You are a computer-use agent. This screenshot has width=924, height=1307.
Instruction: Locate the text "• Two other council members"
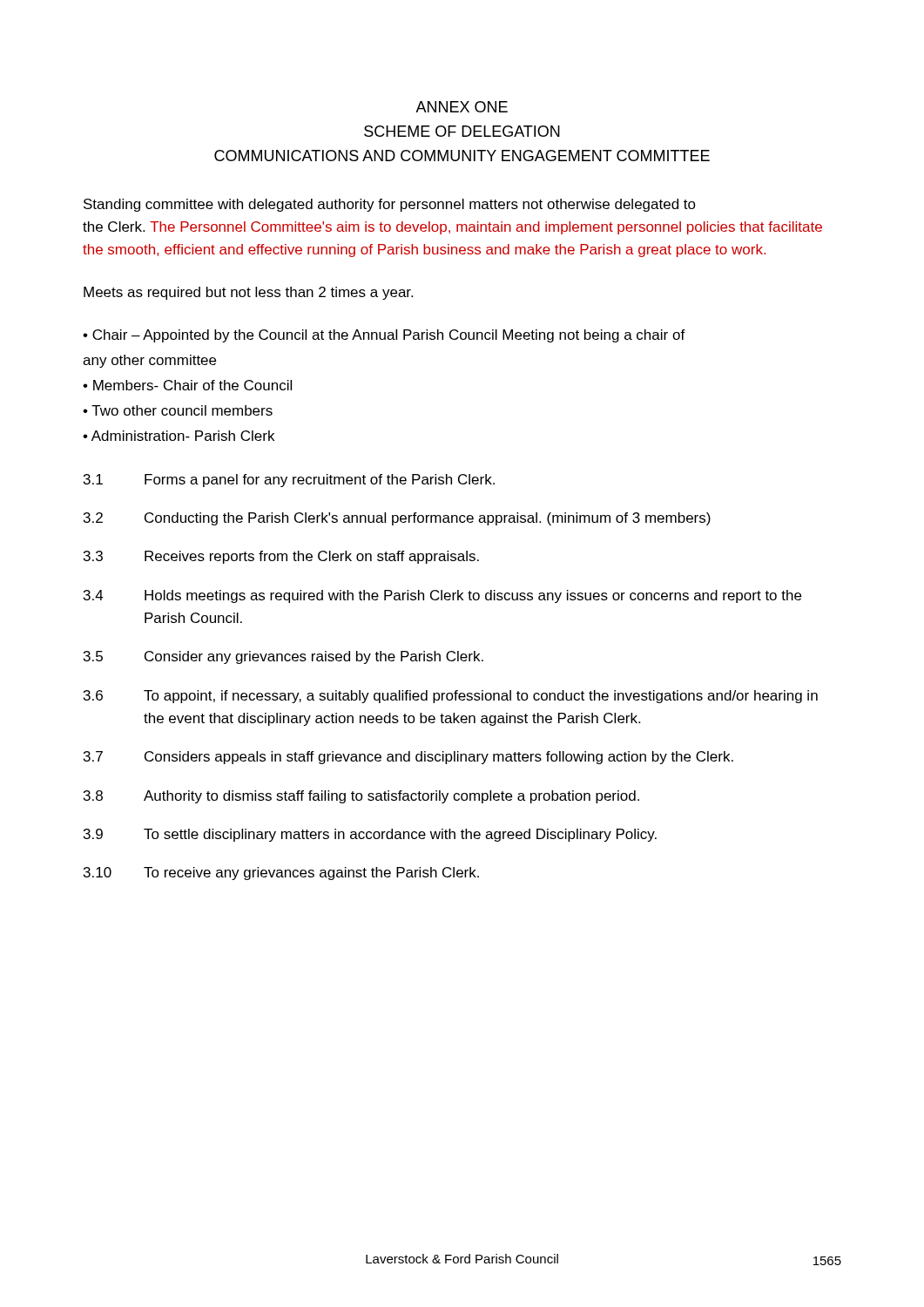[178, 411]
